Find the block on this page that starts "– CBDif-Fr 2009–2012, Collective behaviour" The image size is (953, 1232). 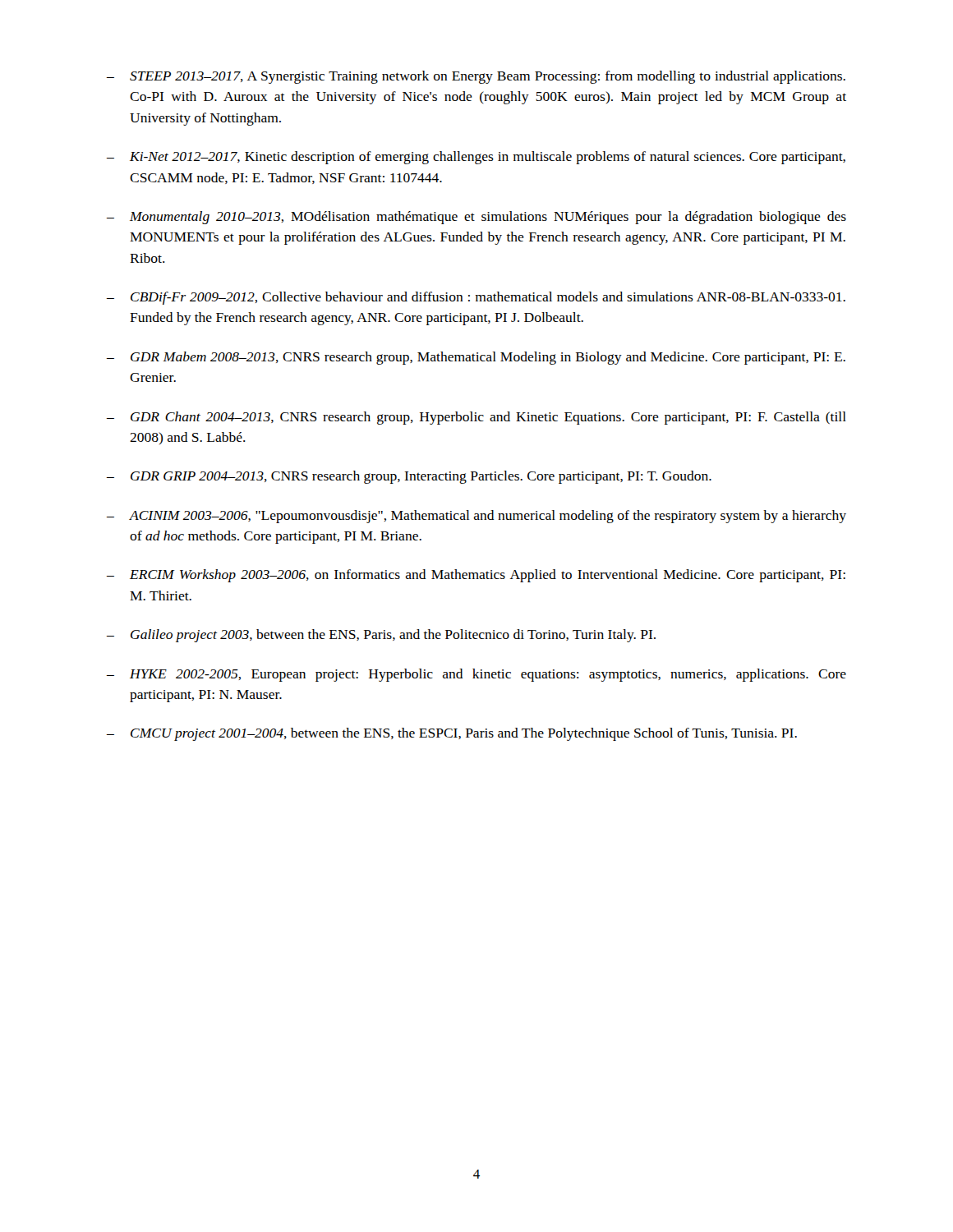[x=476, y=308]
